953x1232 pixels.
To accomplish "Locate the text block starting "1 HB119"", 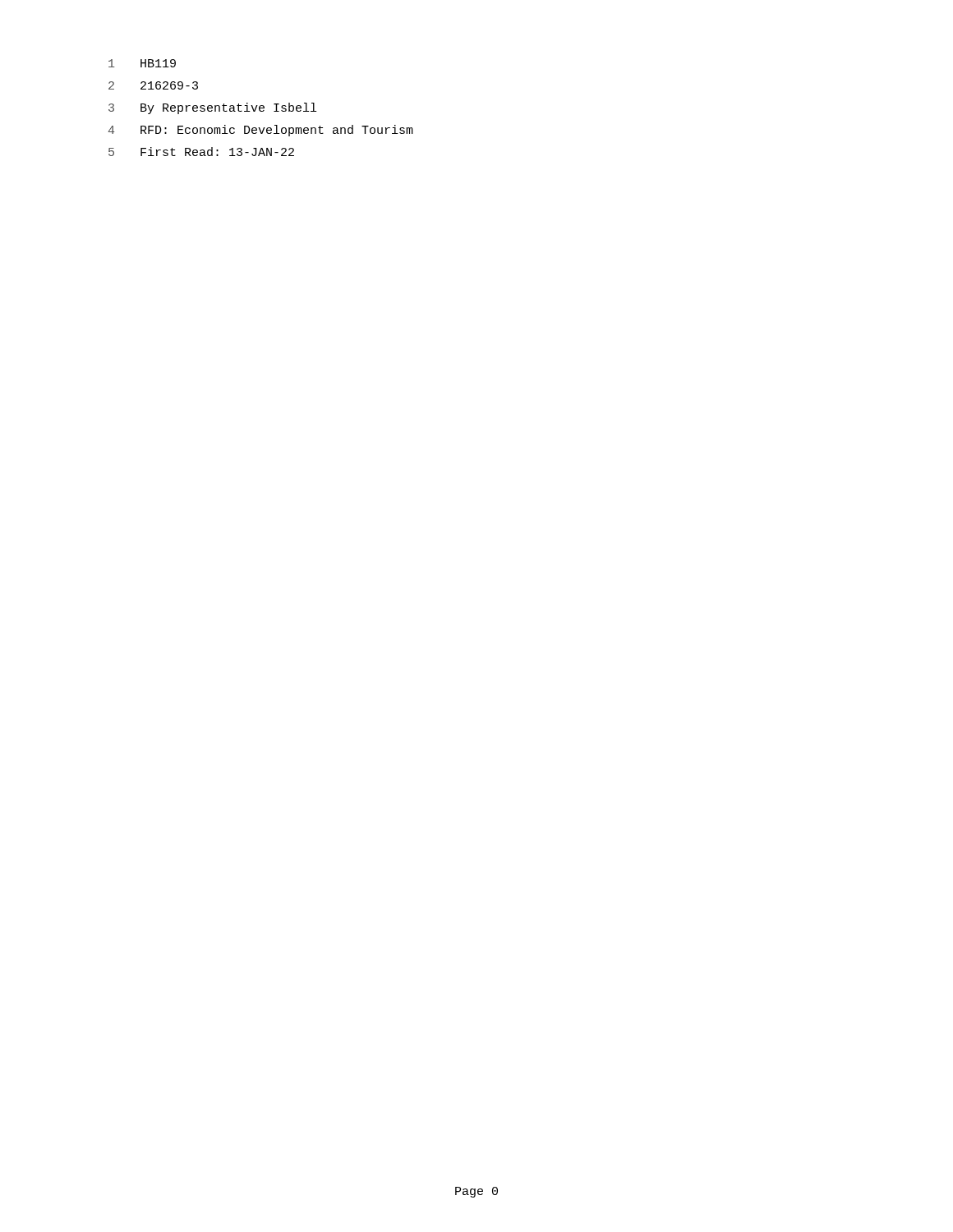I will (121, 64).
